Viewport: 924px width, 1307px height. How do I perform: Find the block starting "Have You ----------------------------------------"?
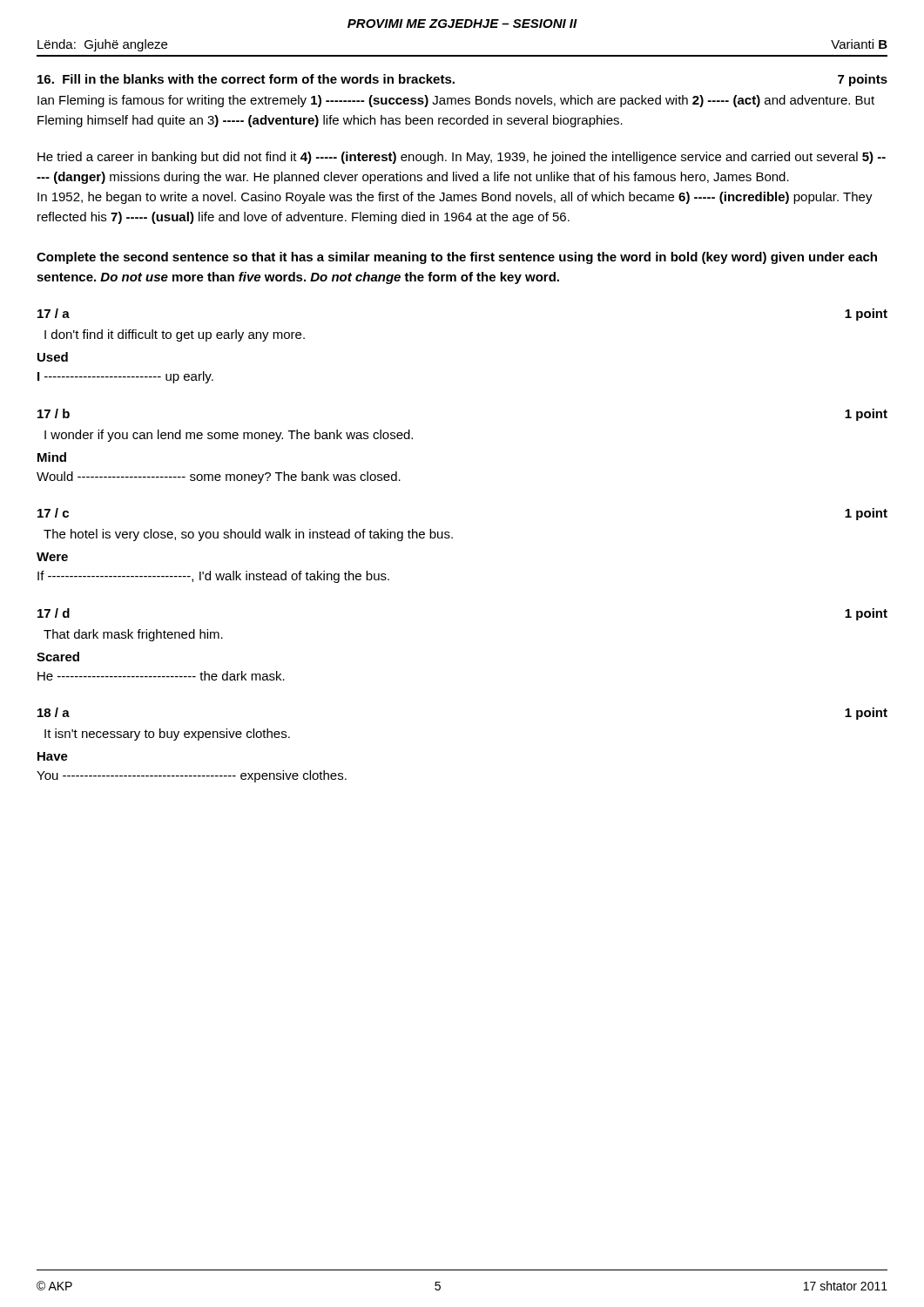[x=53, y=756]
